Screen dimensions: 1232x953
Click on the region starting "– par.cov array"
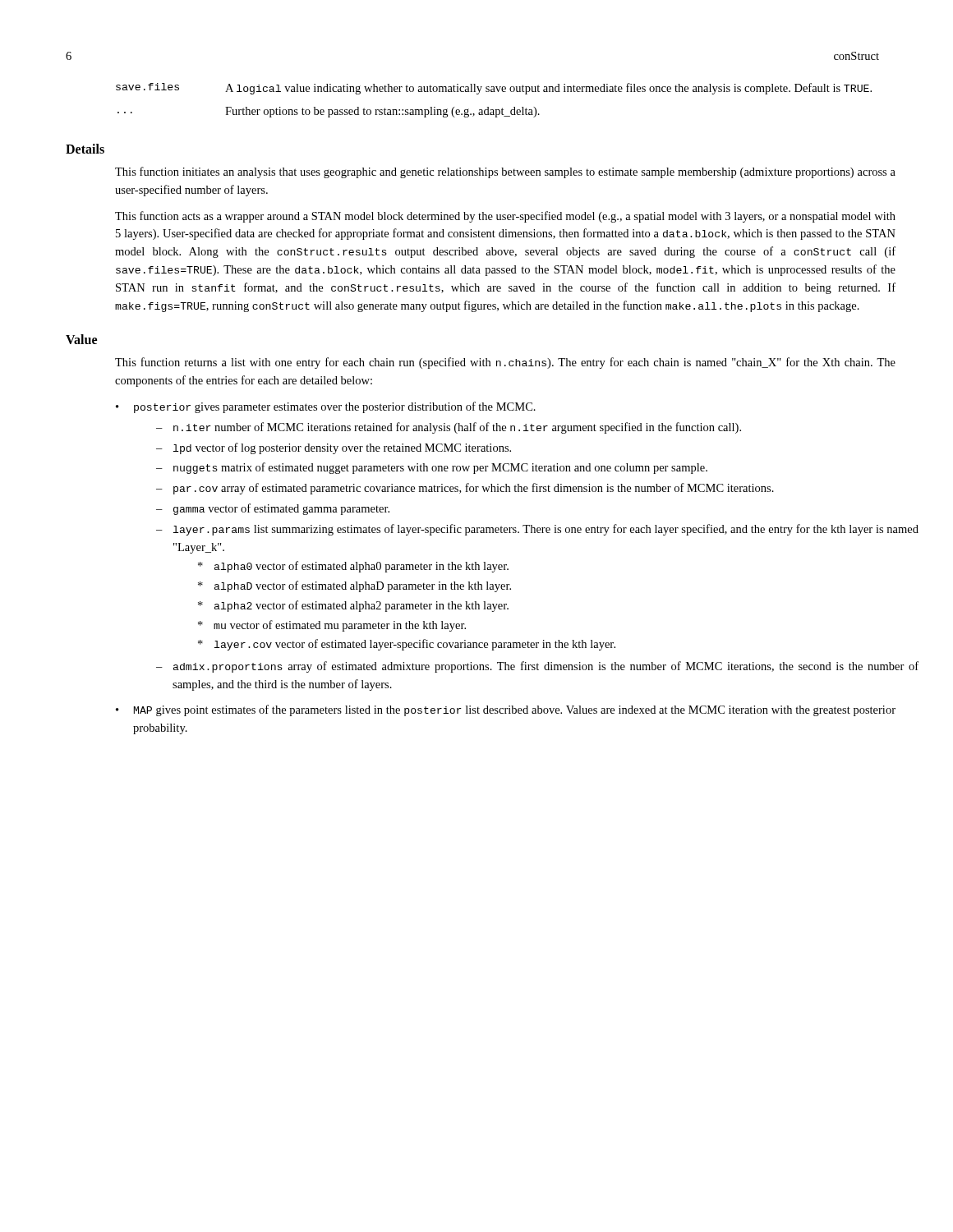(x=537, y=489)
